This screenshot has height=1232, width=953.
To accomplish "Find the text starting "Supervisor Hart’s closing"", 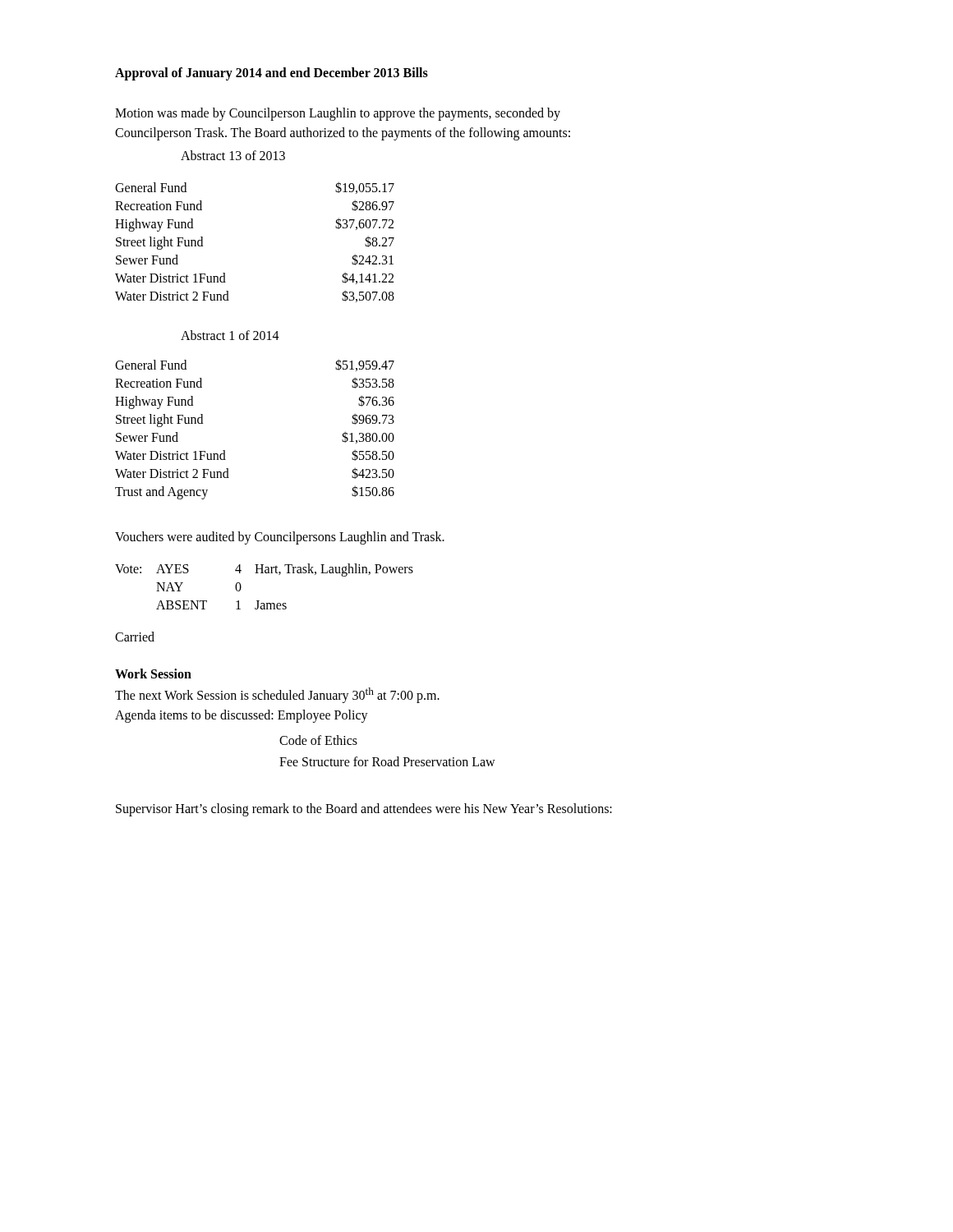I will [x=364, y=808].
